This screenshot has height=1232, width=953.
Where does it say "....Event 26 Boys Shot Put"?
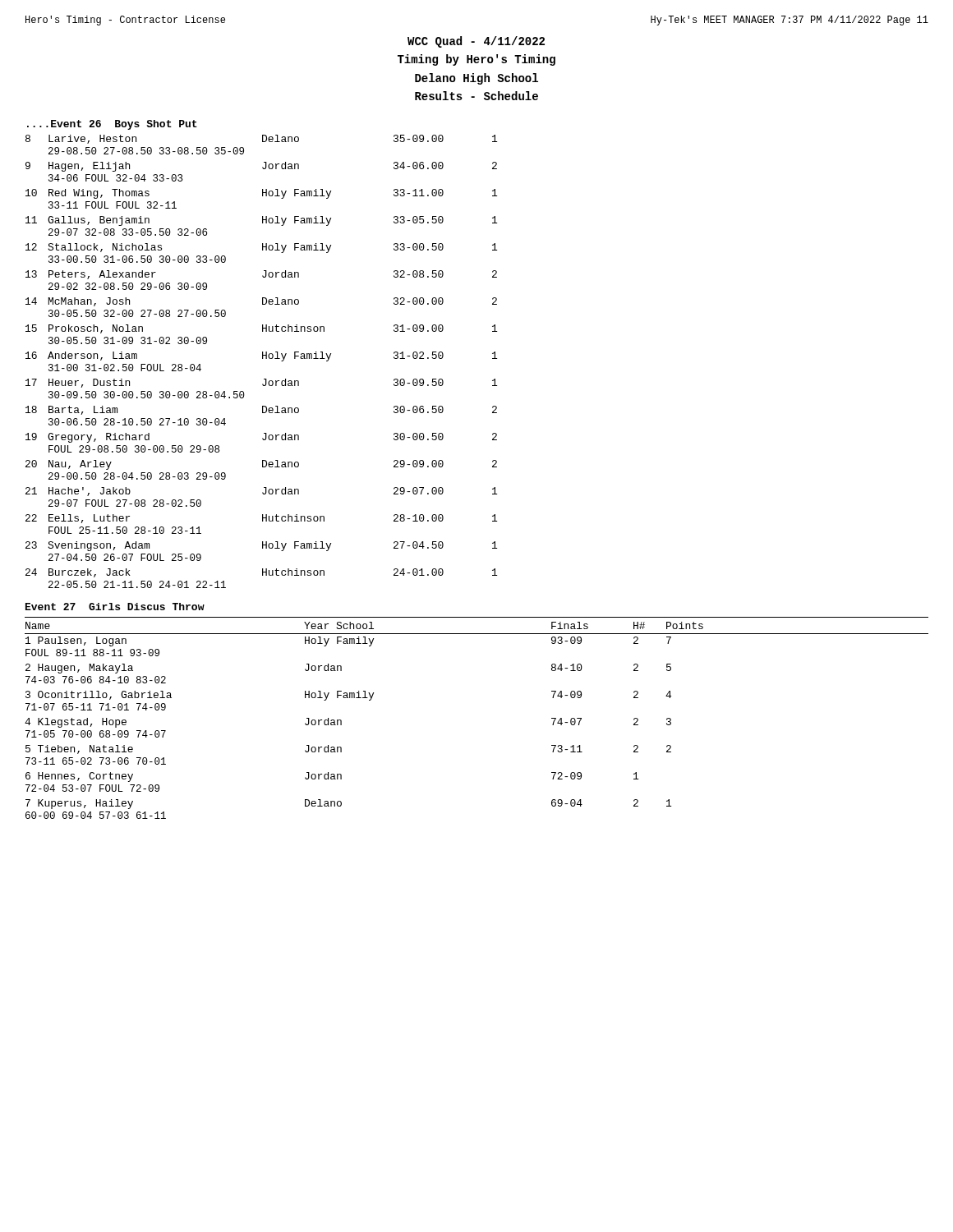(111, 124)
